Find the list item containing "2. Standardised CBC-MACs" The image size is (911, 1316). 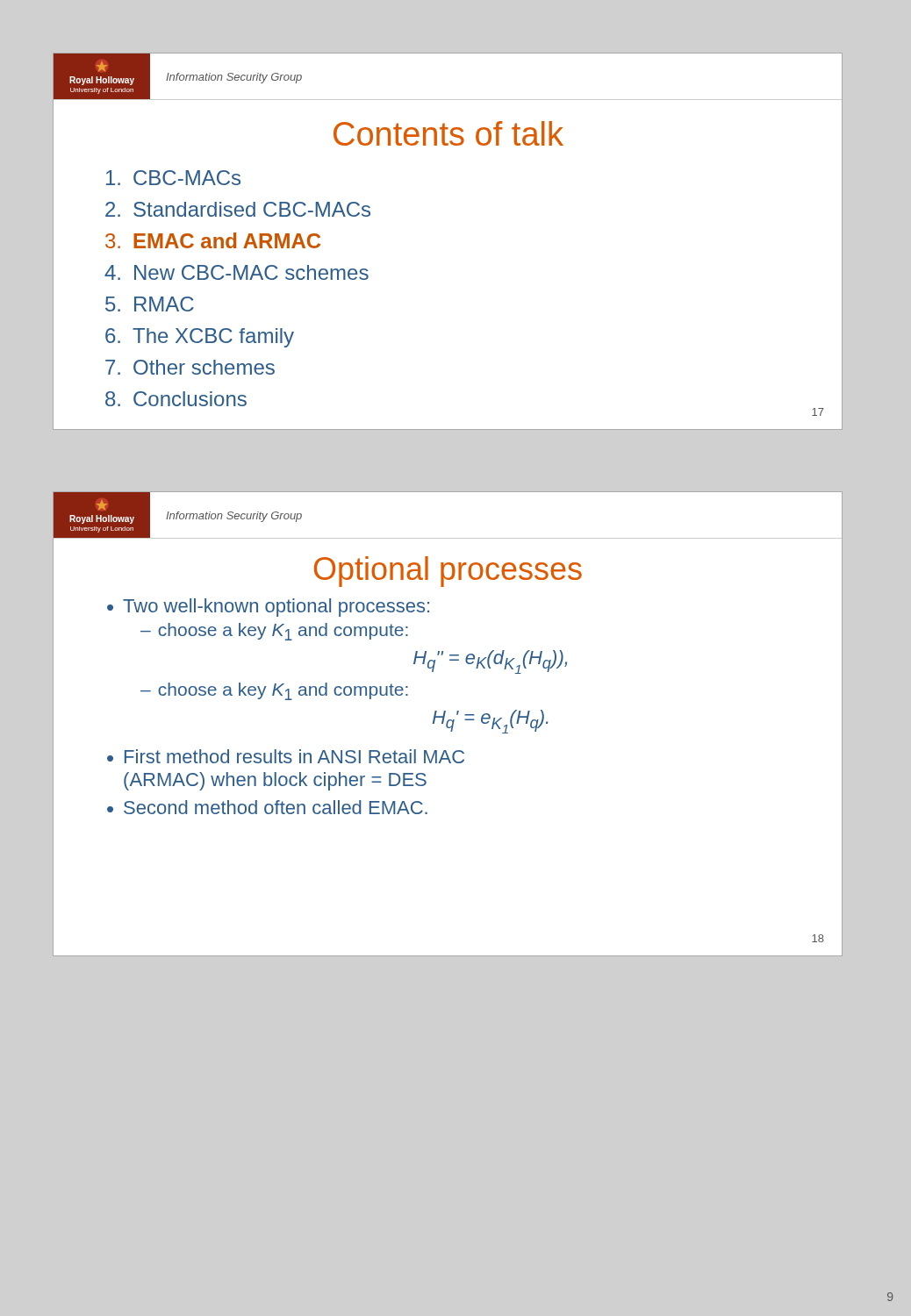230,210
